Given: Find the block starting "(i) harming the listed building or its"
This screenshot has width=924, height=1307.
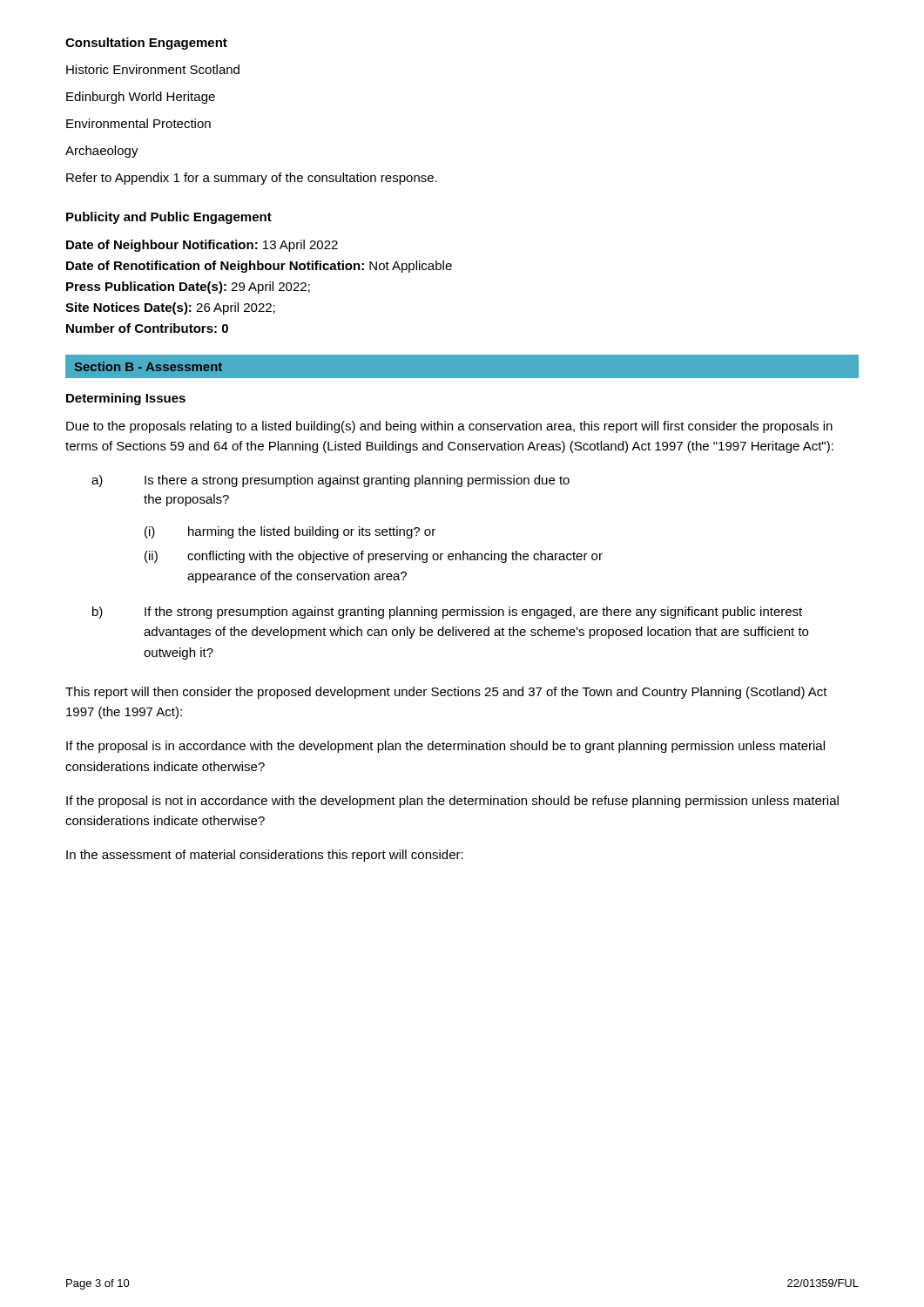Looking at the screenshot, I should tap(290, 531).
